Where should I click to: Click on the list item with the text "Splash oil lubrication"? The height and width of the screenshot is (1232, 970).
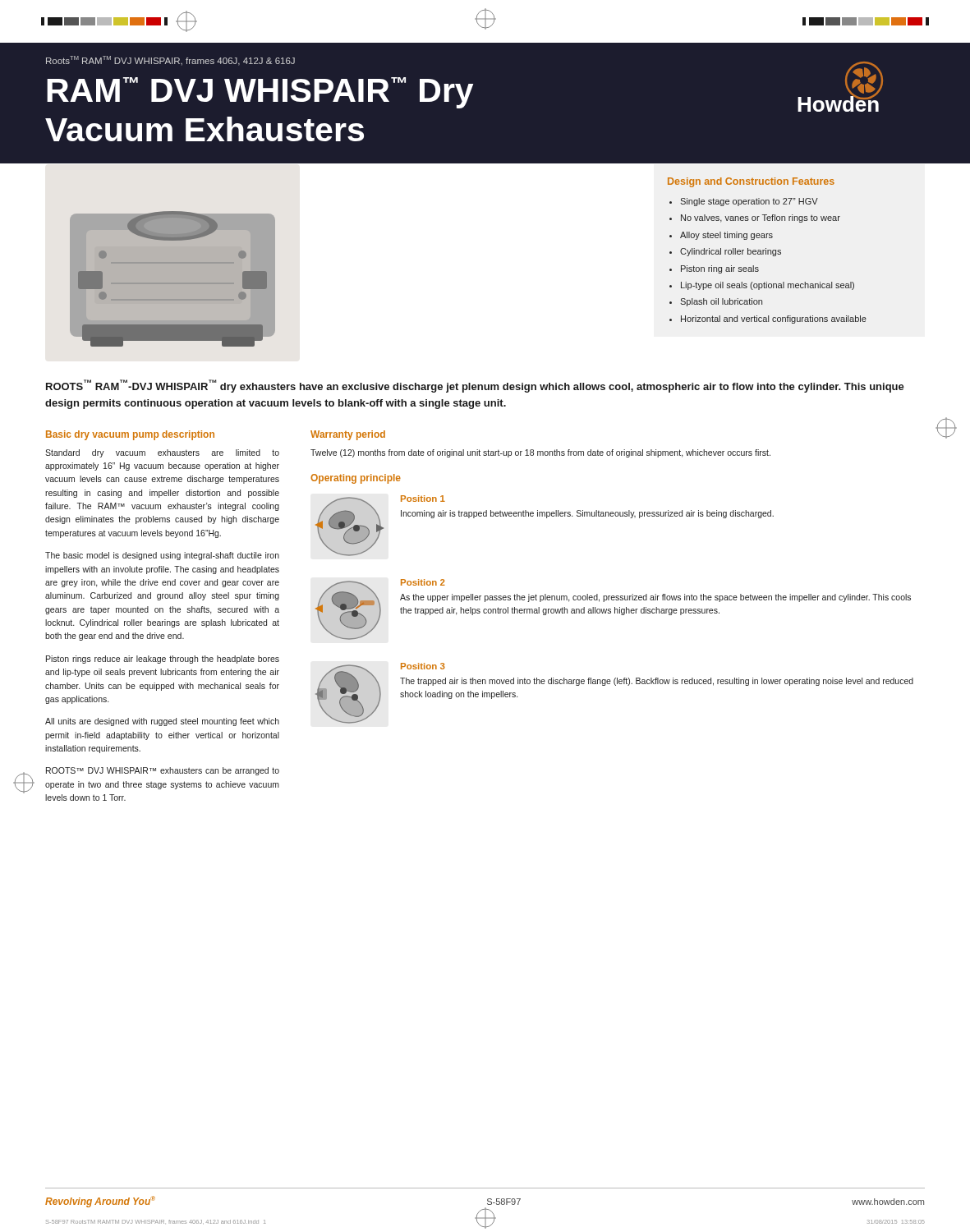721,302
